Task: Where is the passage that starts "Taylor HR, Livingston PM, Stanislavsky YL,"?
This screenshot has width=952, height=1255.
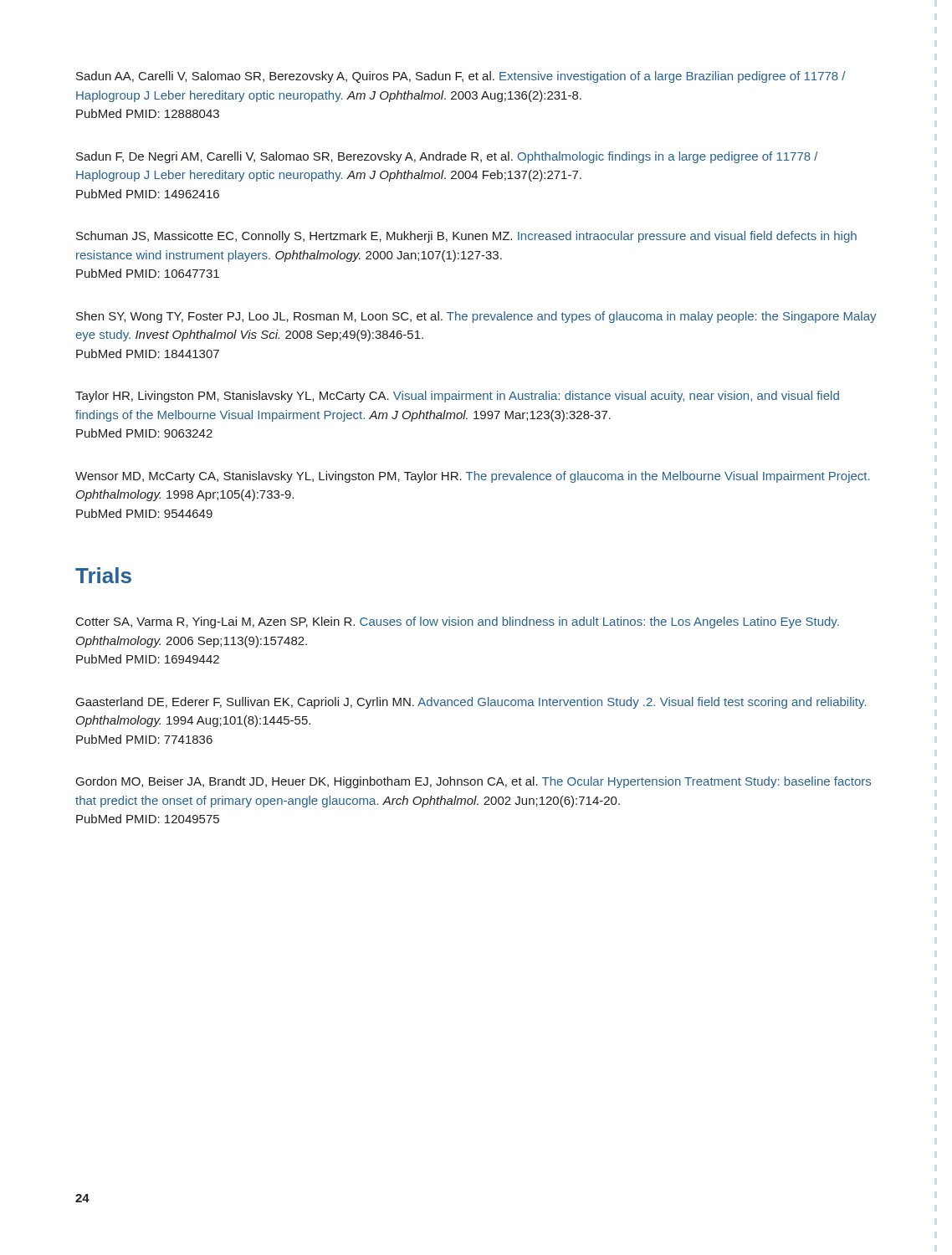Action: point(457,414)
